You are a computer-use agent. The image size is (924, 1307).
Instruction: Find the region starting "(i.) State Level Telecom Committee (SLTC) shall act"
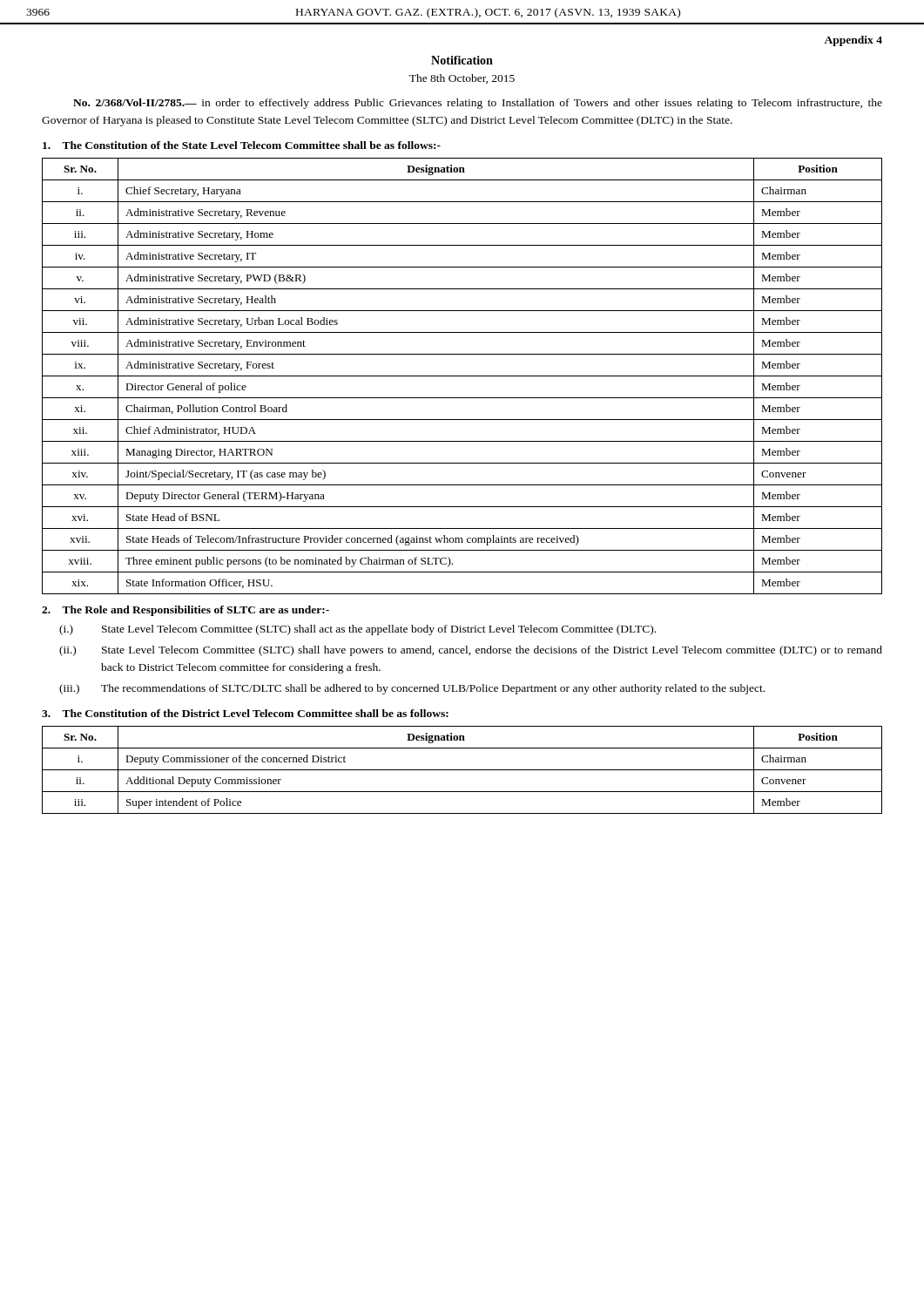point(462,629)
